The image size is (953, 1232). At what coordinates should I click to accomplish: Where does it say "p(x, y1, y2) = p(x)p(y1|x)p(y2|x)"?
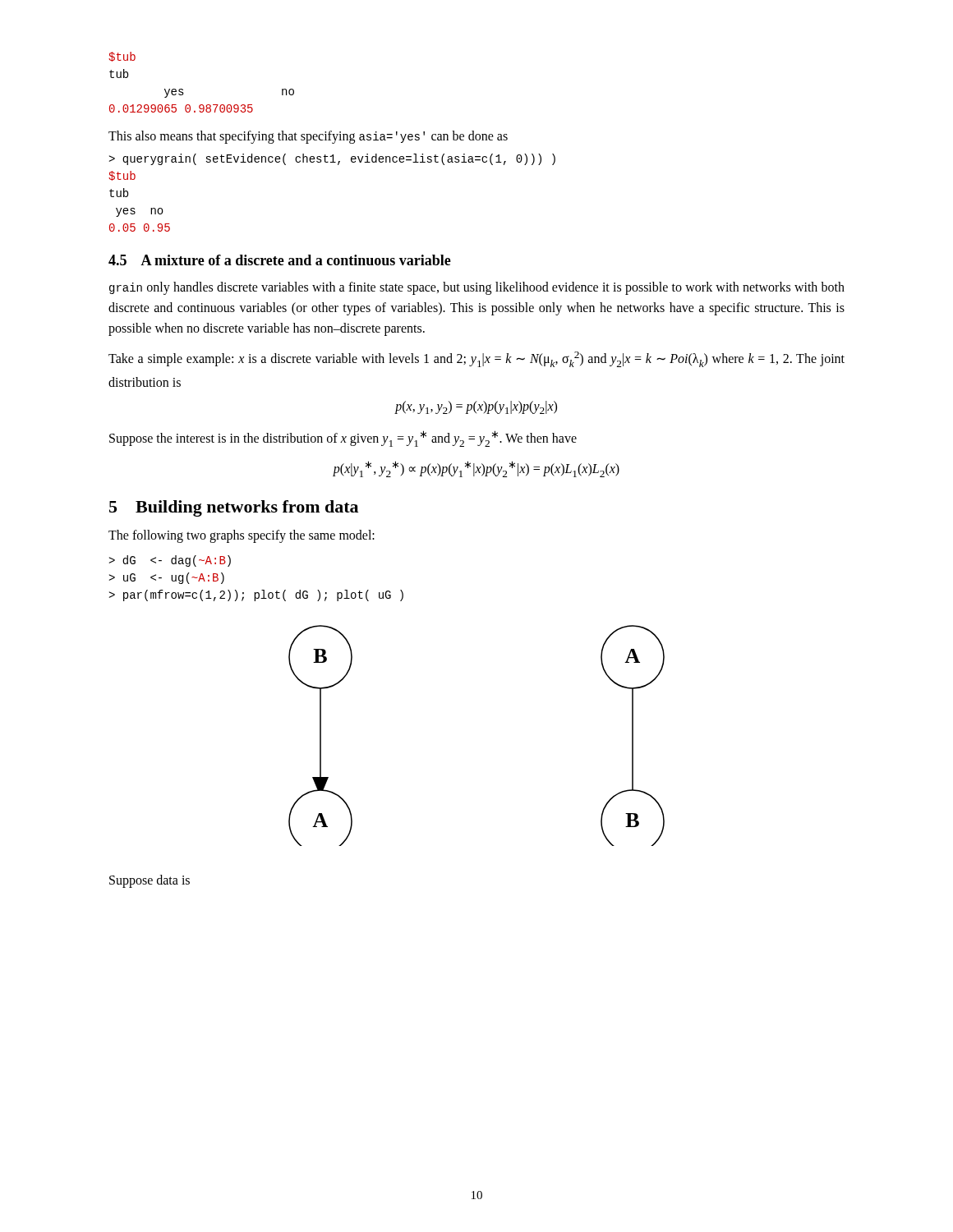(x=476, y=408)
